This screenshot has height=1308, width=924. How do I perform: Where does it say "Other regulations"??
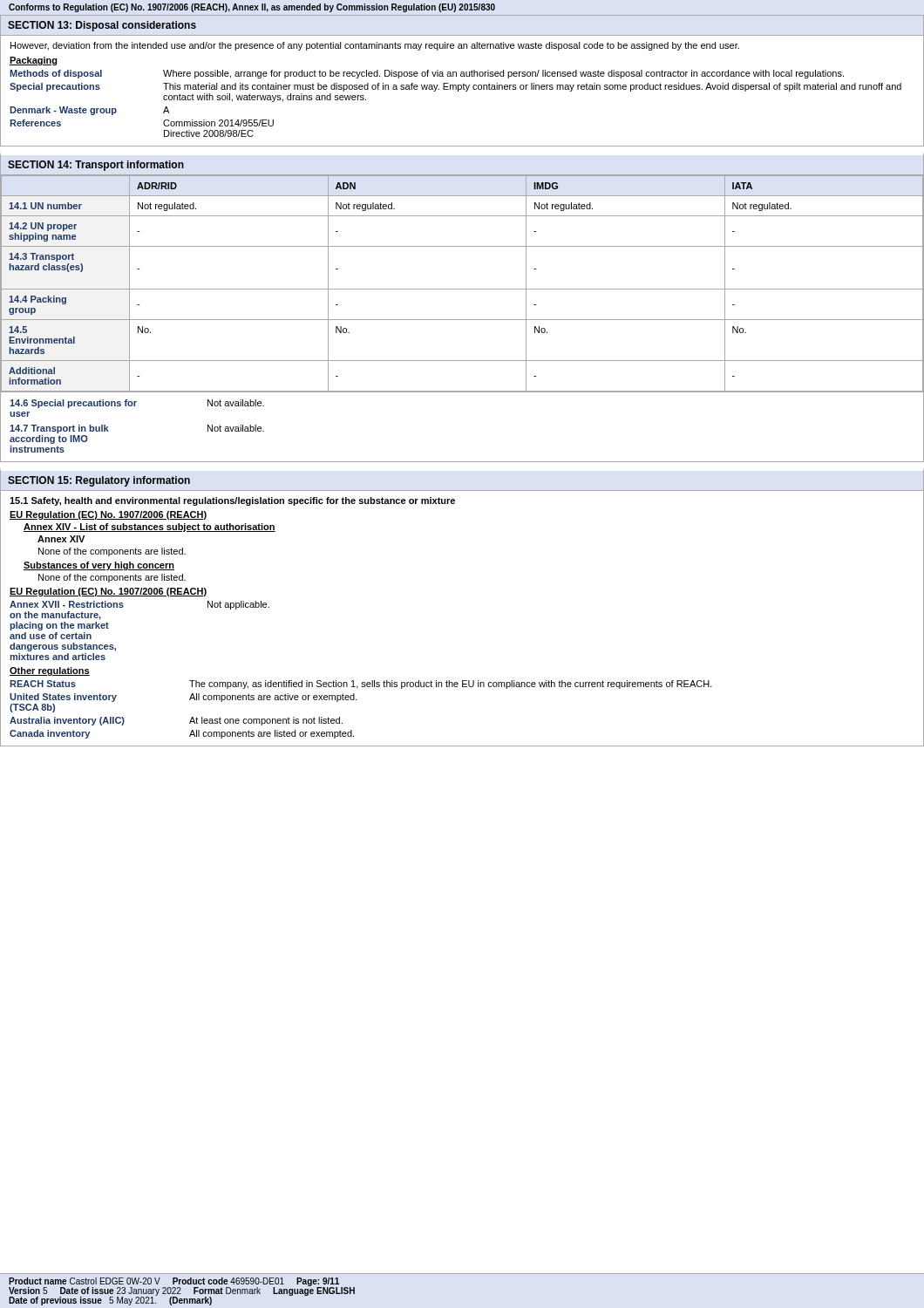tap(50, 671)
